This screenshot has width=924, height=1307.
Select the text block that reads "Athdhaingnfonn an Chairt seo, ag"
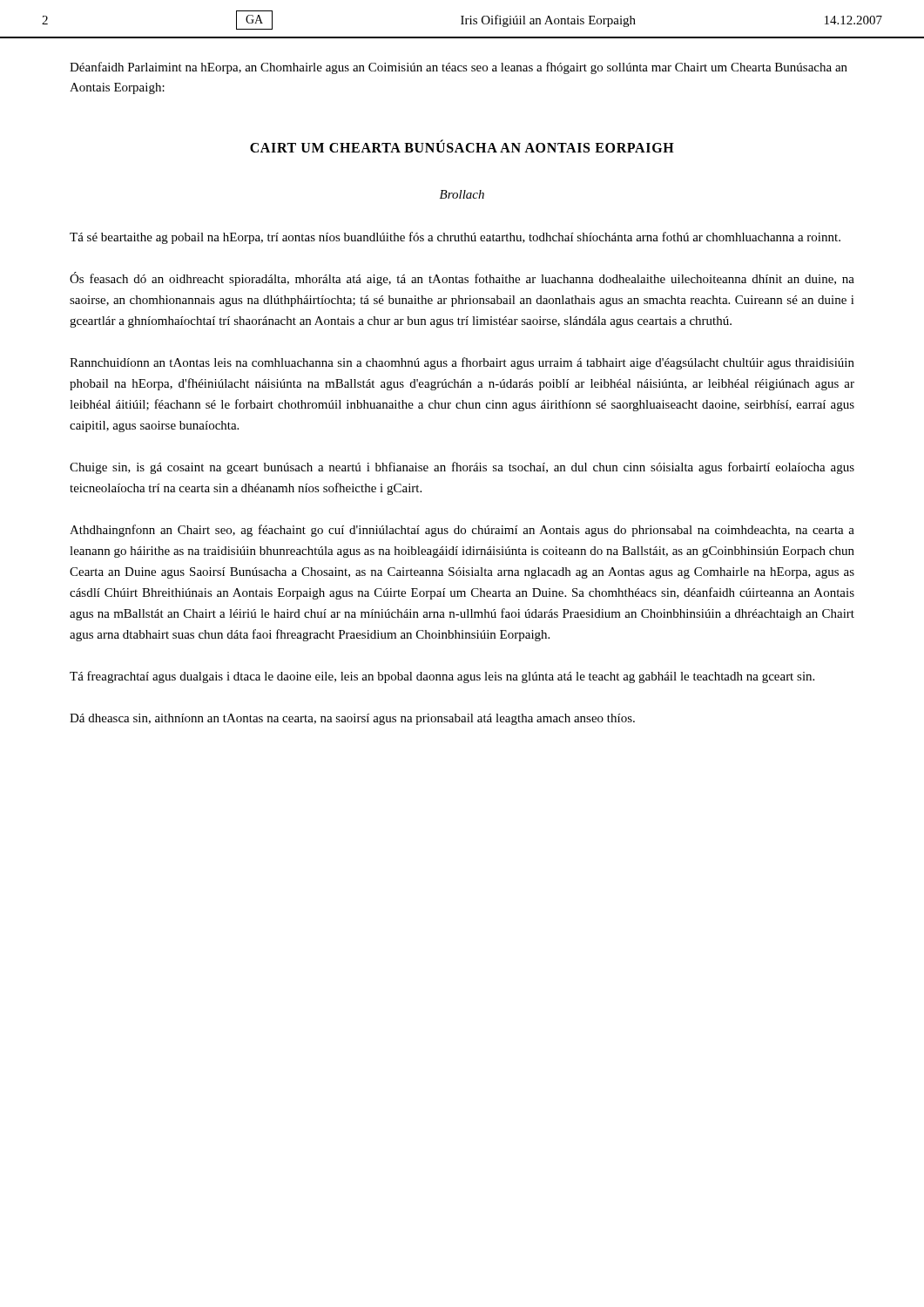coord(462,582)
